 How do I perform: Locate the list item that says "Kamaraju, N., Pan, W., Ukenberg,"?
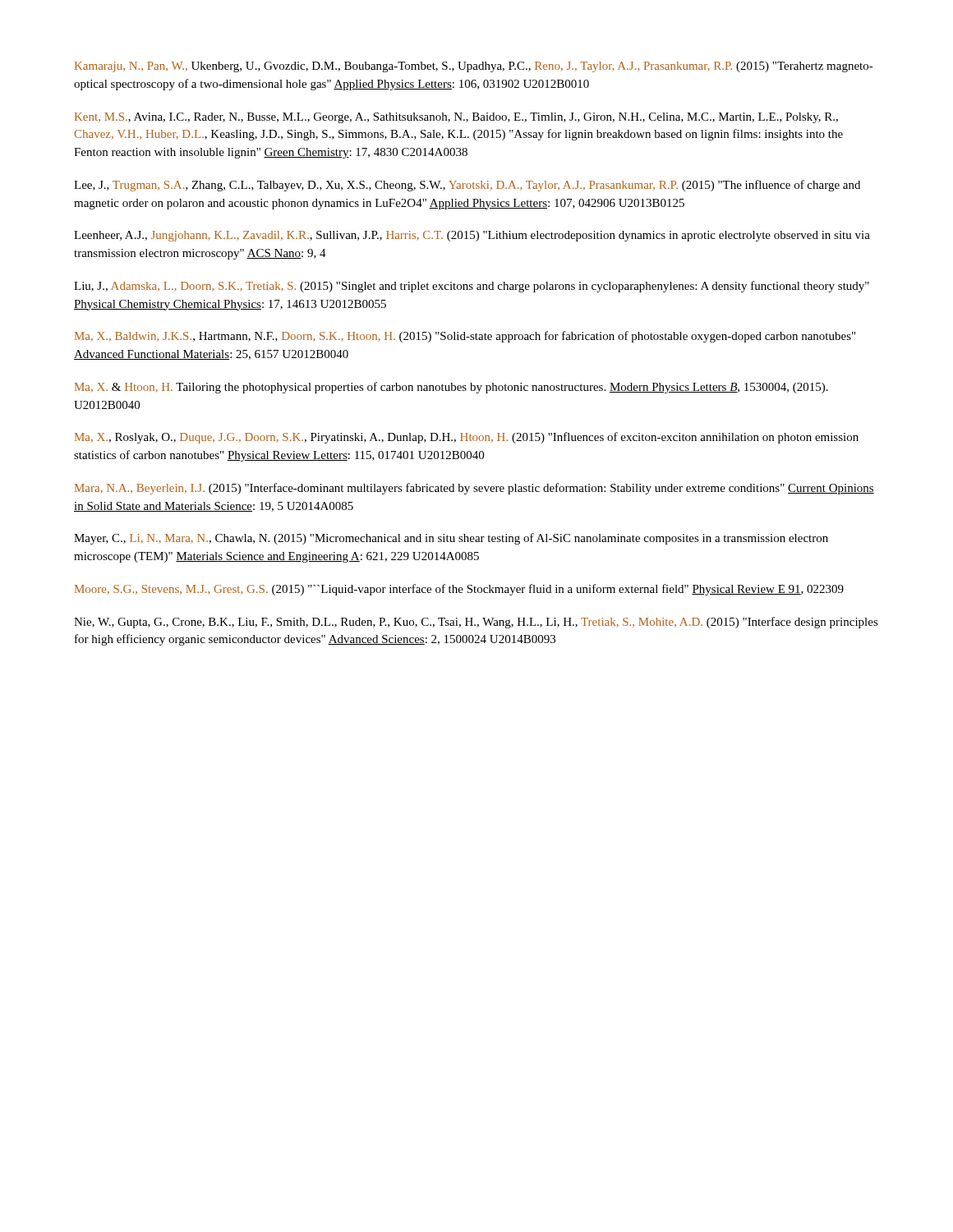(x=474, y=75)
